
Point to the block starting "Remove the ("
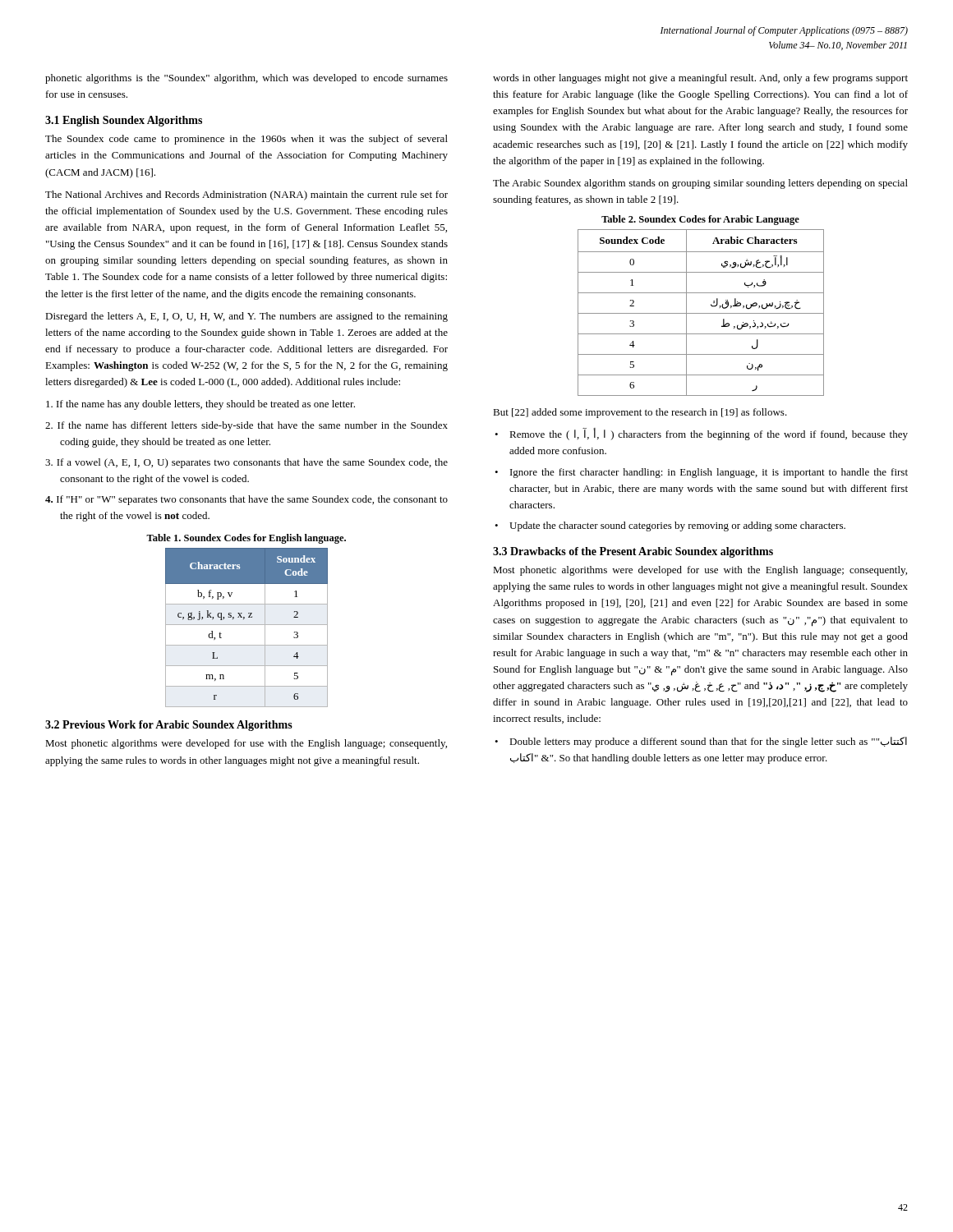coord(709,443)
